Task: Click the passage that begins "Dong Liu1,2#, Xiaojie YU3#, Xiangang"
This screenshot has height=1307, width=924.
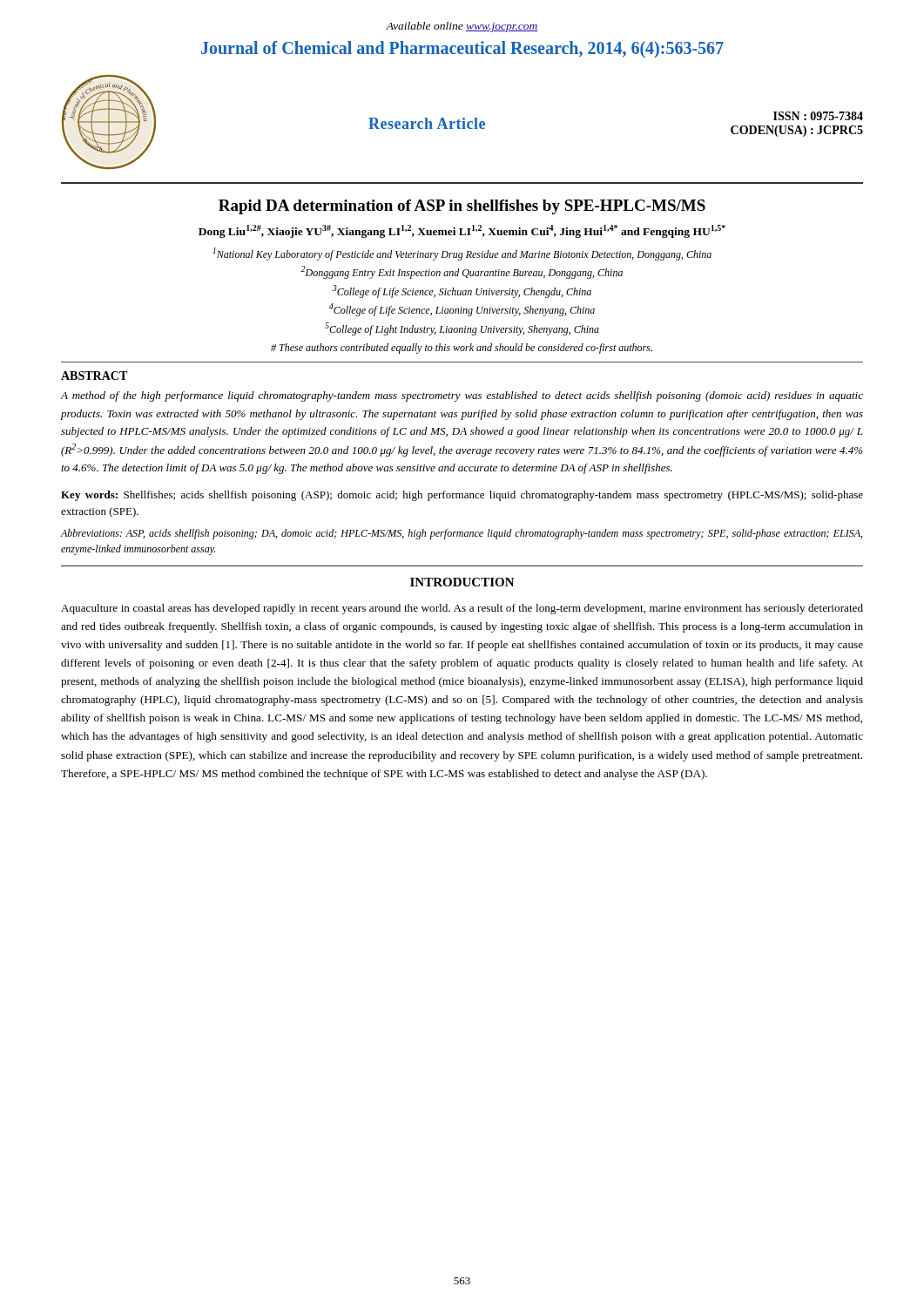Action: pyautogui.click(x=462, y=230)
